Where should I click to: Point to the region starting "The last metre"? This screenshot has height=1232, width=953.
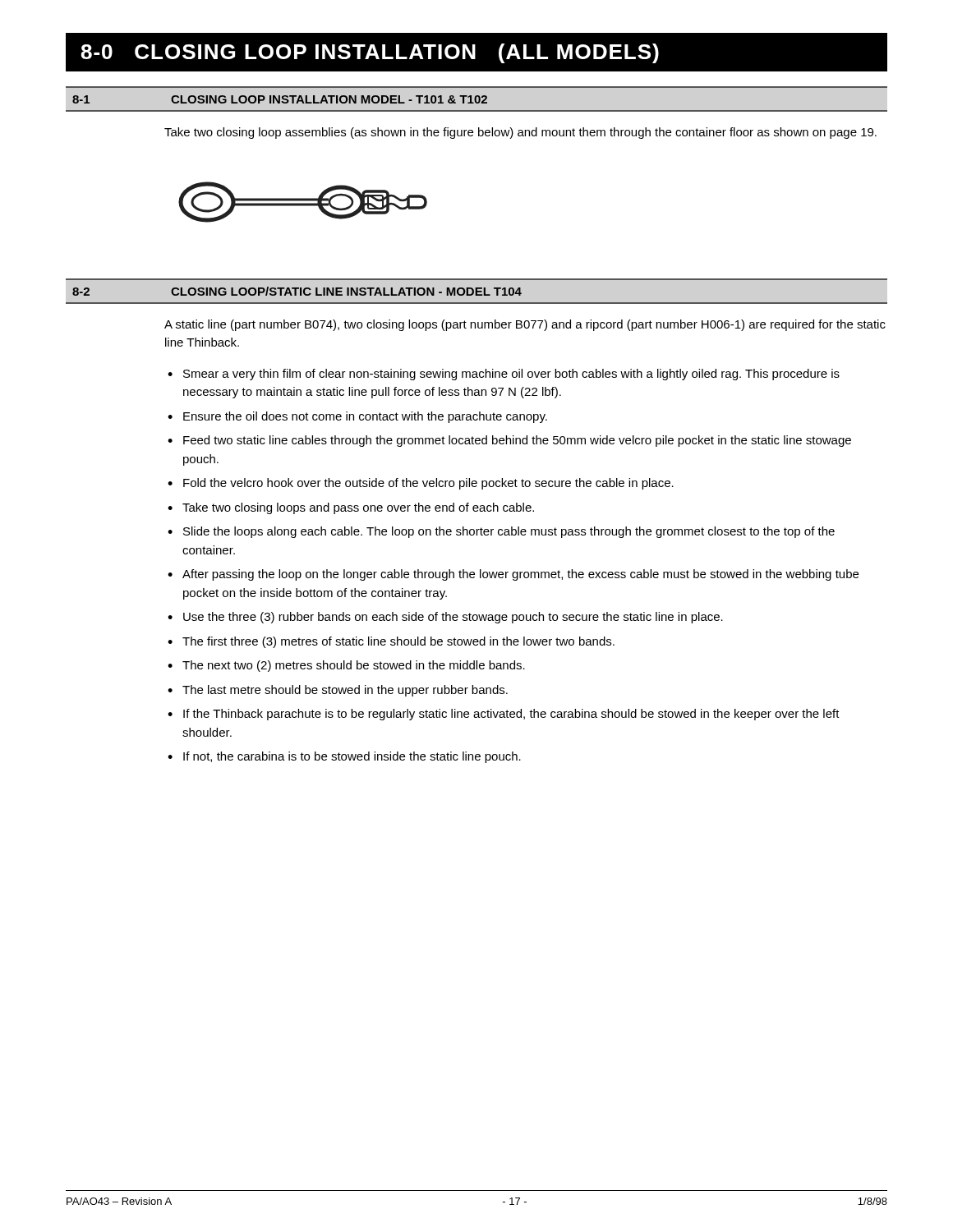(345, 689)
